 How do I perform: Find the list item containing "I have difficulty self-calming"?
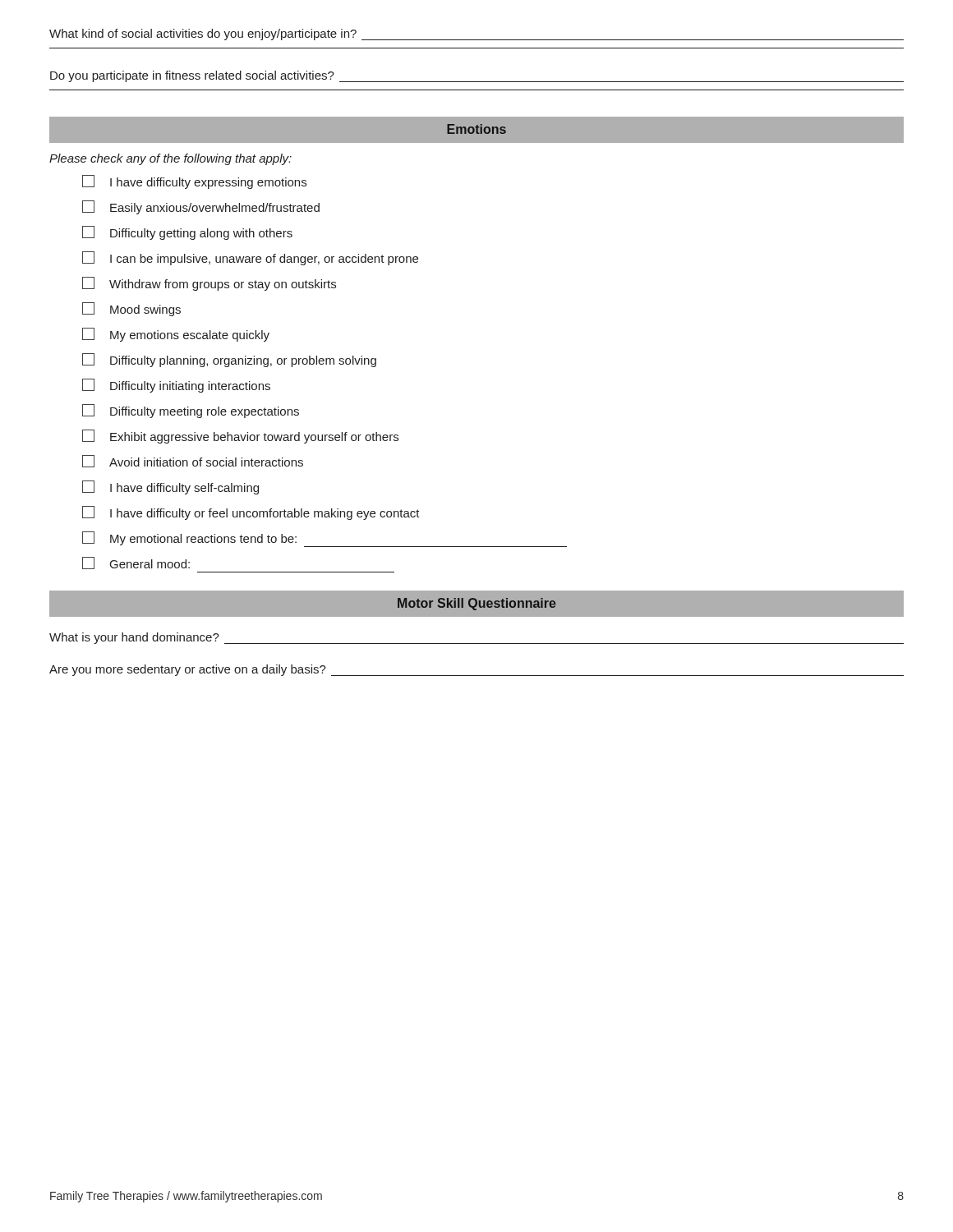coord(171,488)
